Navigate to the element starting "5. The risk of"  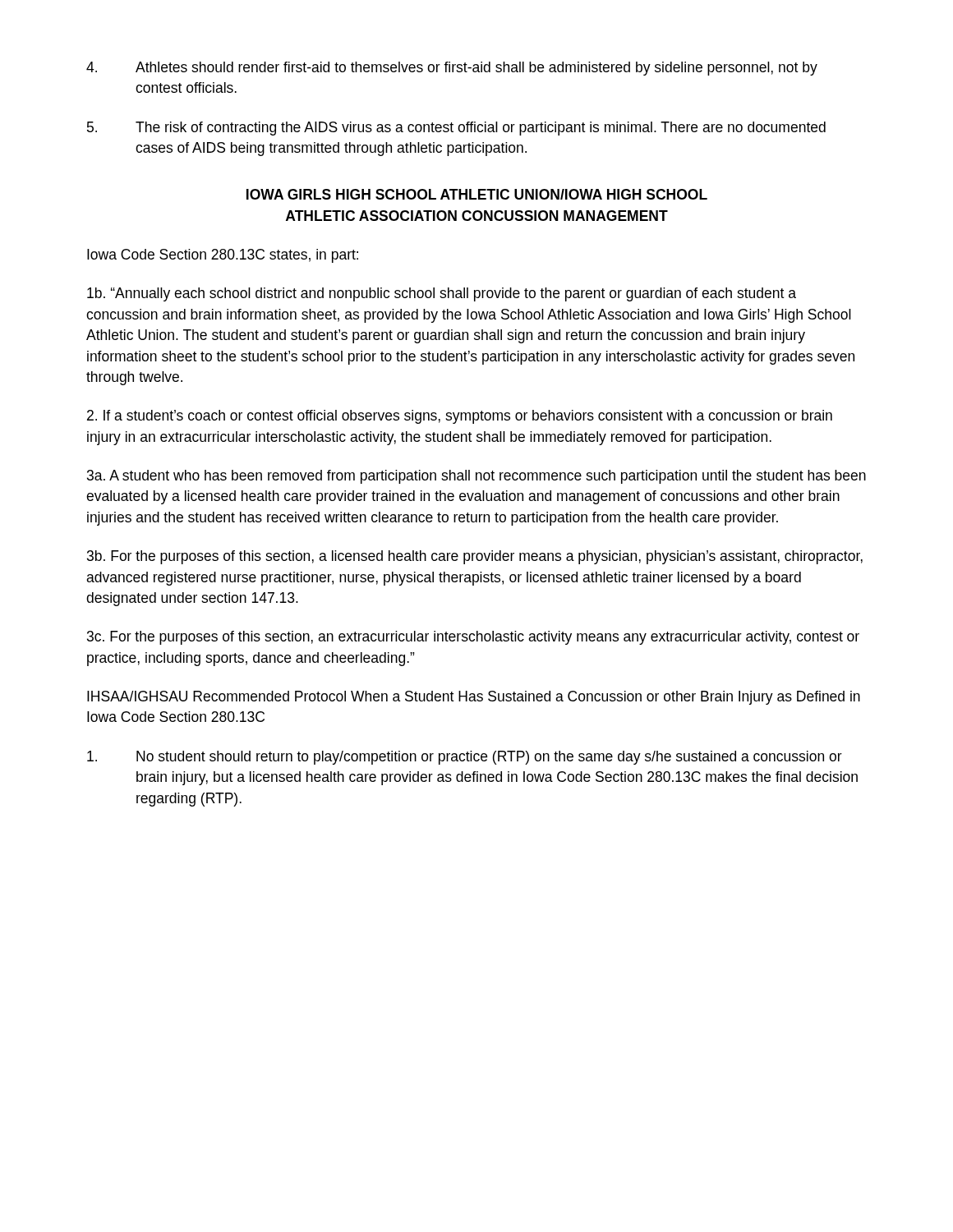point(476,138)
